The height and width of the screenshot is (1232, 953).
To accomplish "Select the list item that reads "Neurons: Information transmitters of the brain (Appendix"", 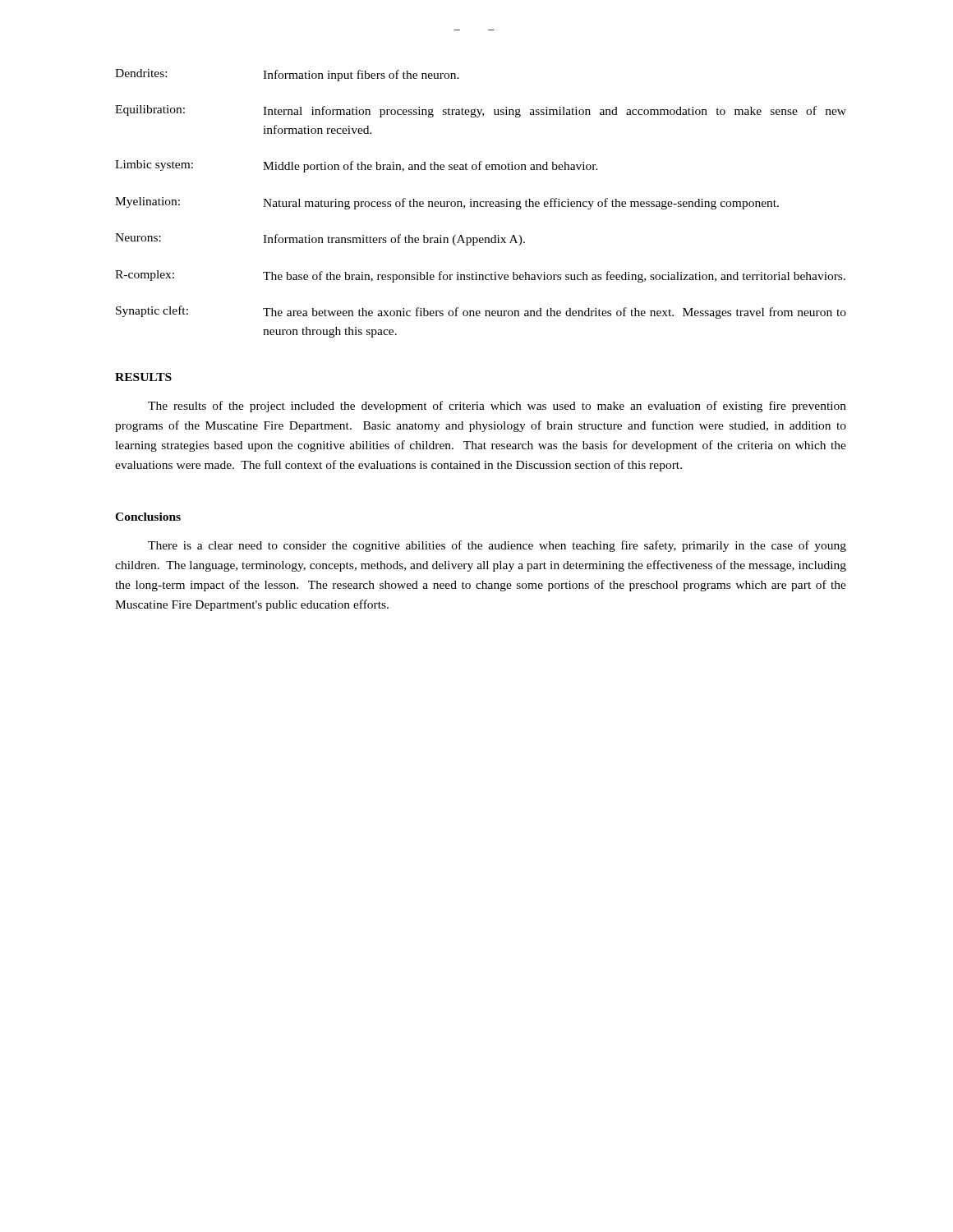I will [481, 240].
